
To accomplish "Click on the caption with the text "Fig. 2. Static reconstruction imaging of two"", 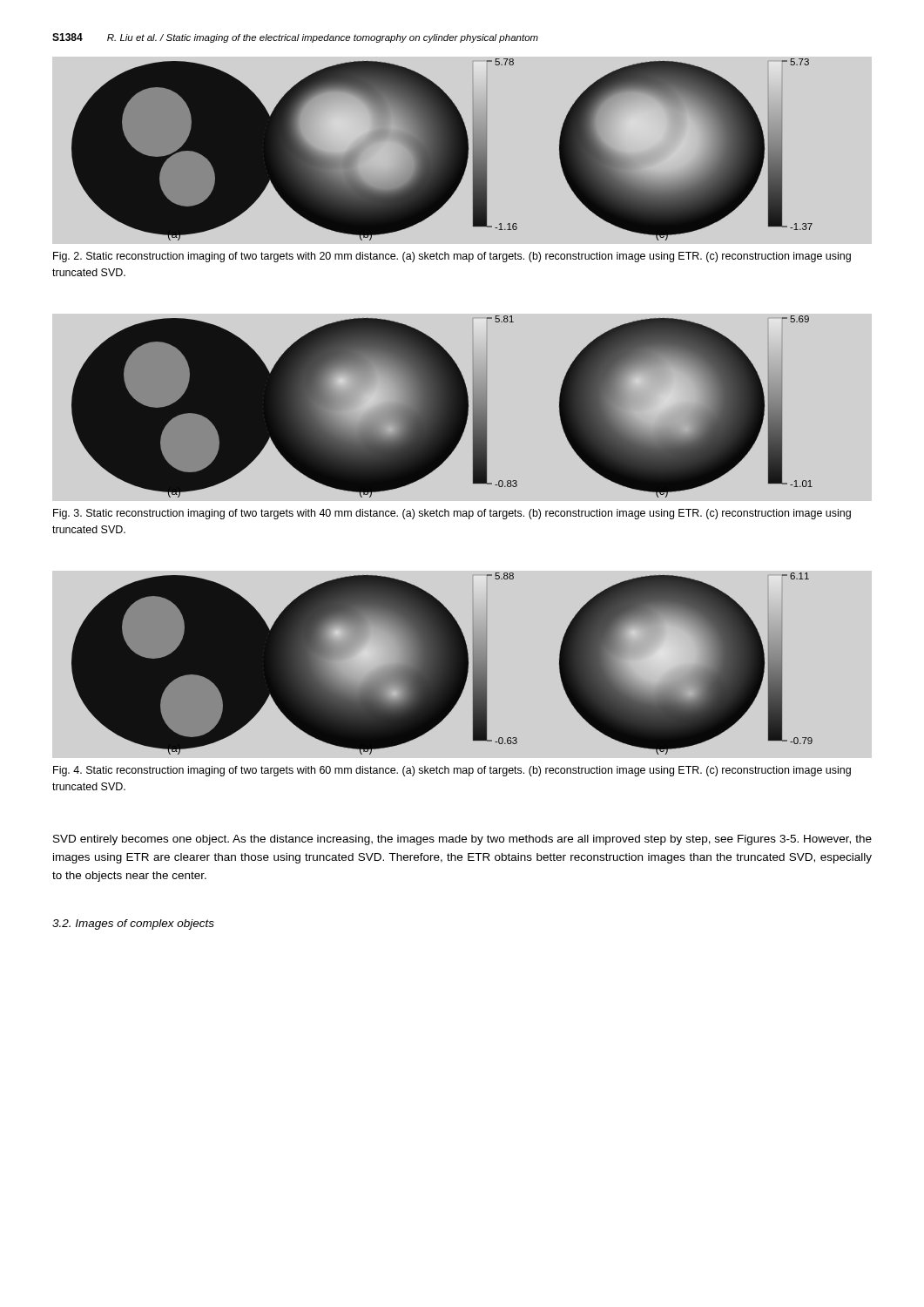I will click(452, 264).
